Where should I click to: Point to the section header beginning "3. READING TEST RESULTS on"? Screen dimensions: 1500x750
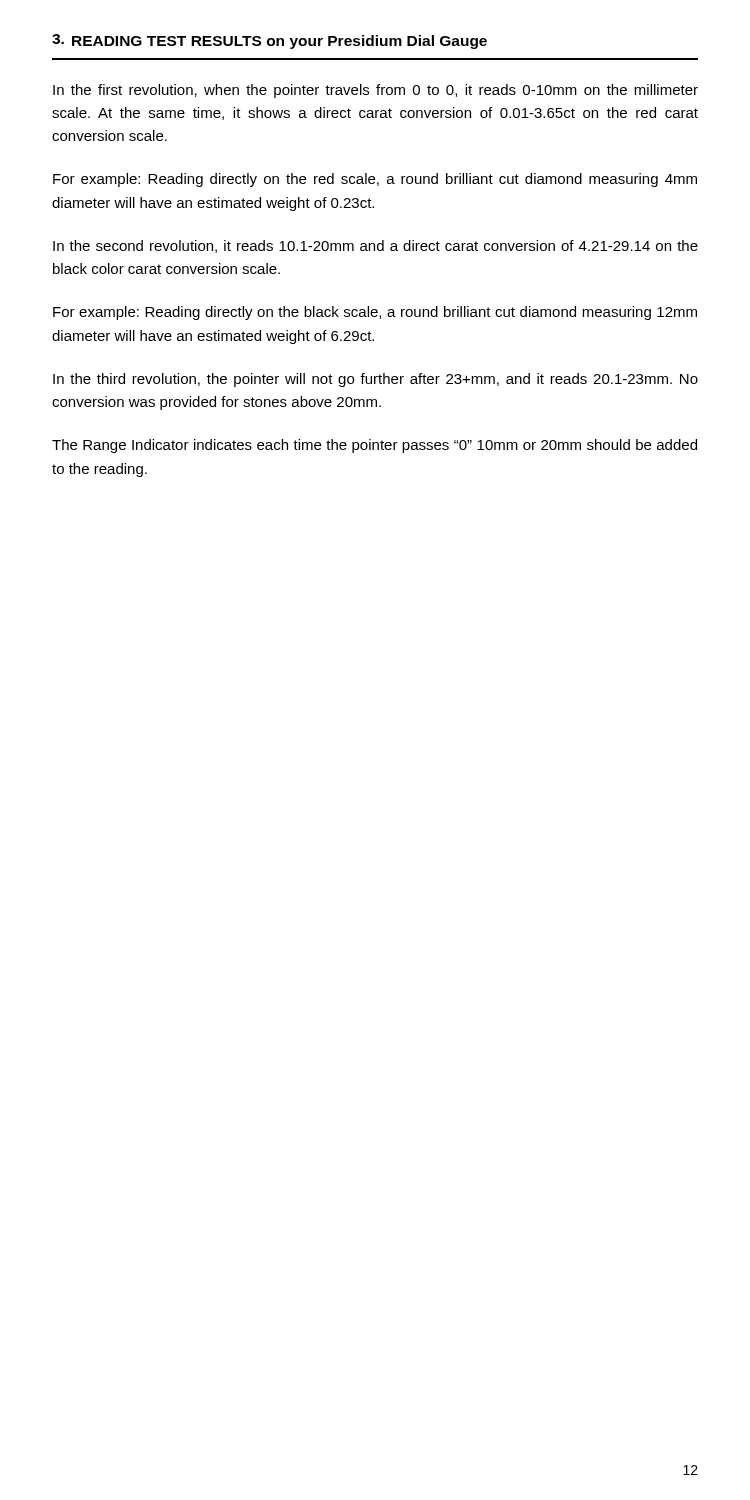[x=375, y=41]
